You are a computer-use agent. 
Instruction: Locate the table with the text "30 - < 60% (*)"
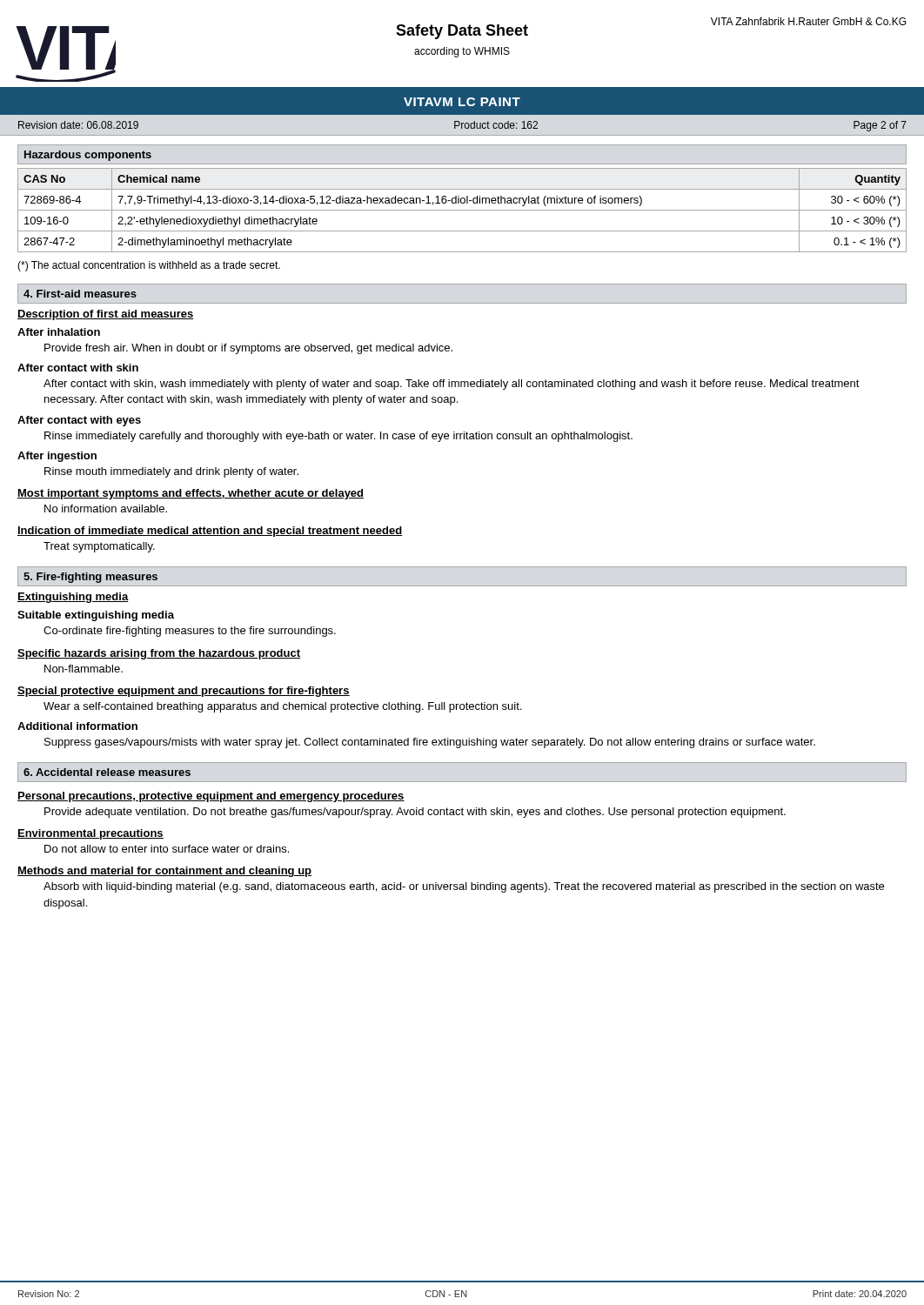pos(462,210)
